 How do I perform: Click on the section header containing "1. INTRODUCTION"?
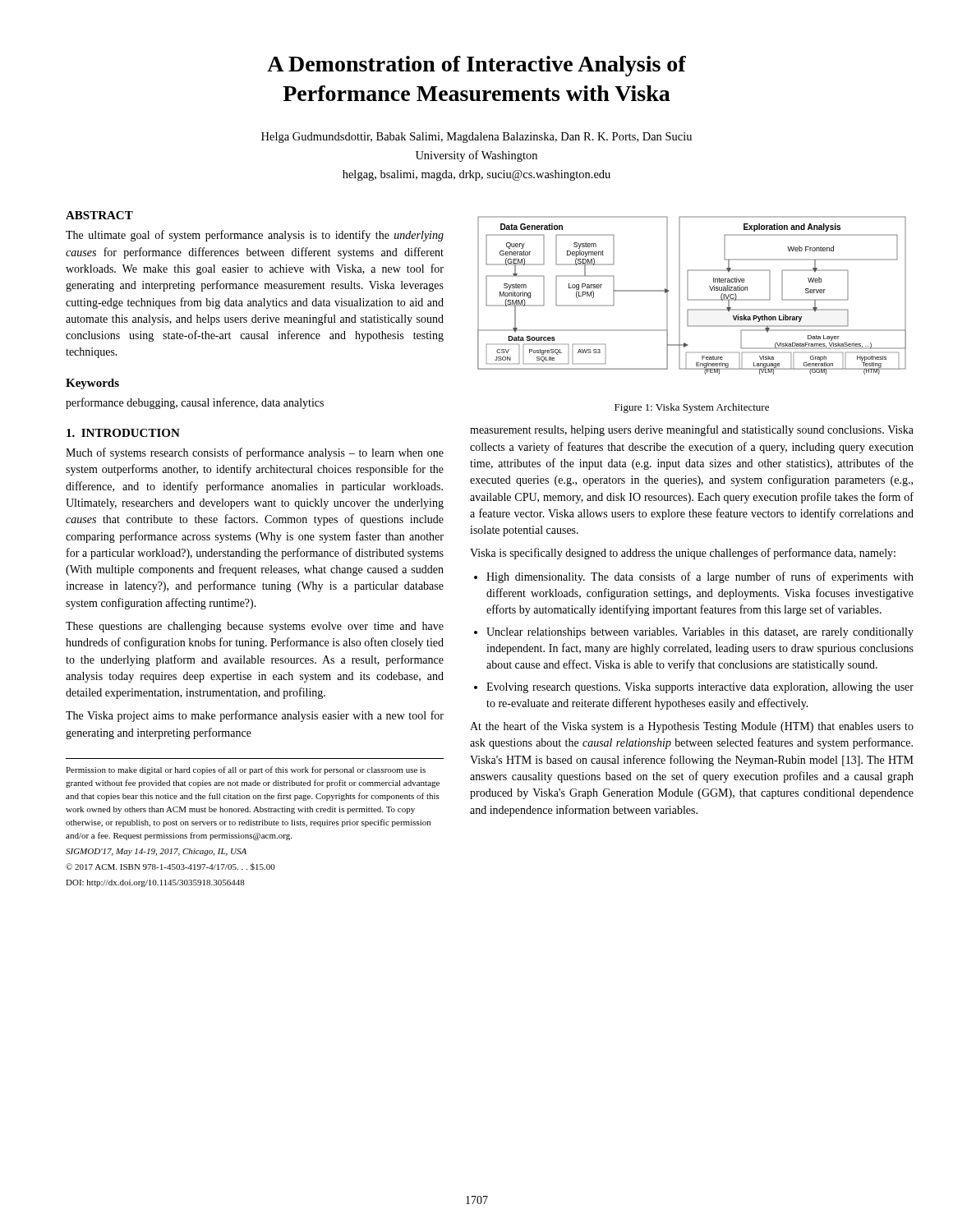pyautogui.click(x=123, y=433)
